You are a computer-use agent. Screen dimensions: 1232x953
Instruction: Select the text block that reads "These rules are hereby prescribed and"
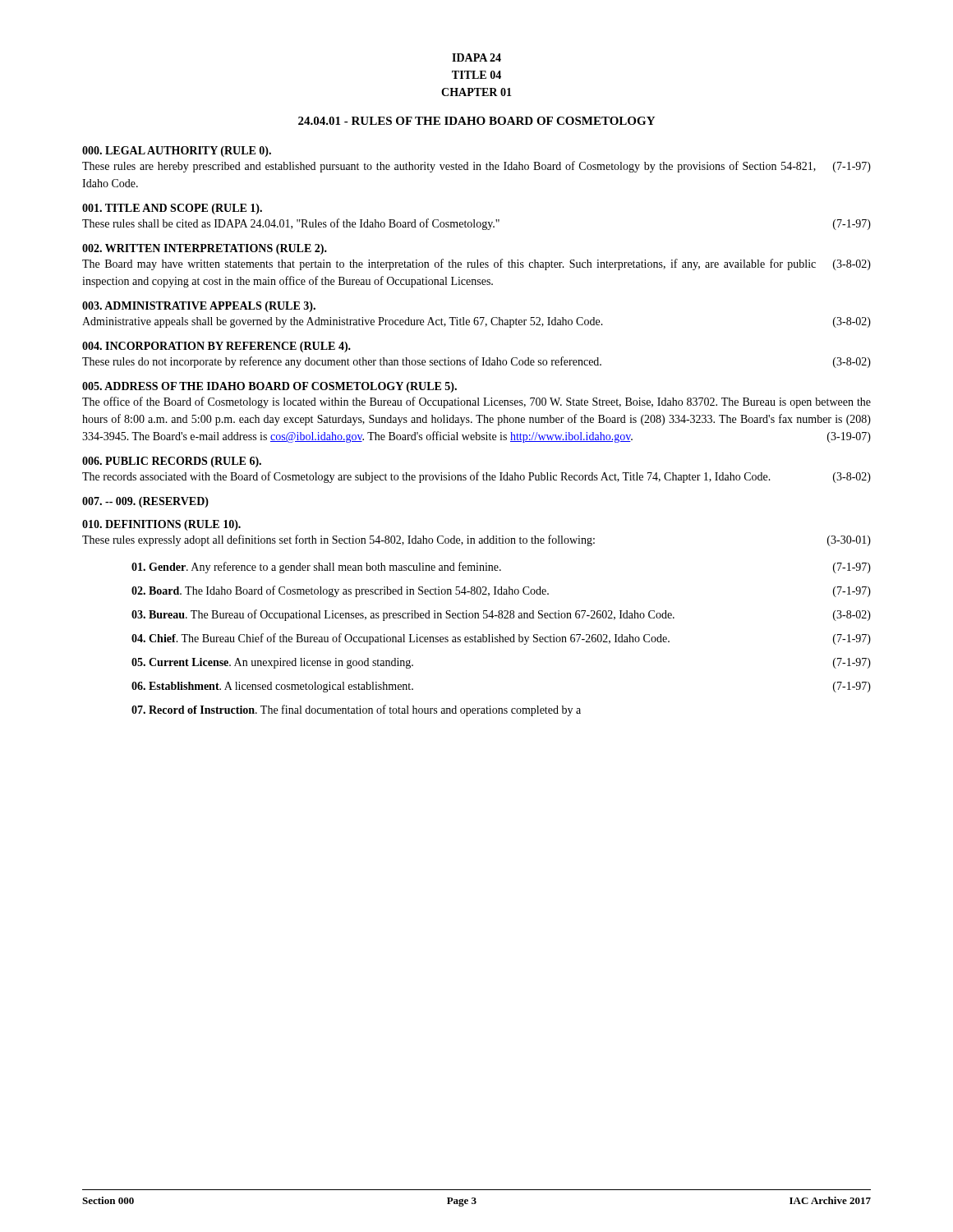[x=476, y=175]
